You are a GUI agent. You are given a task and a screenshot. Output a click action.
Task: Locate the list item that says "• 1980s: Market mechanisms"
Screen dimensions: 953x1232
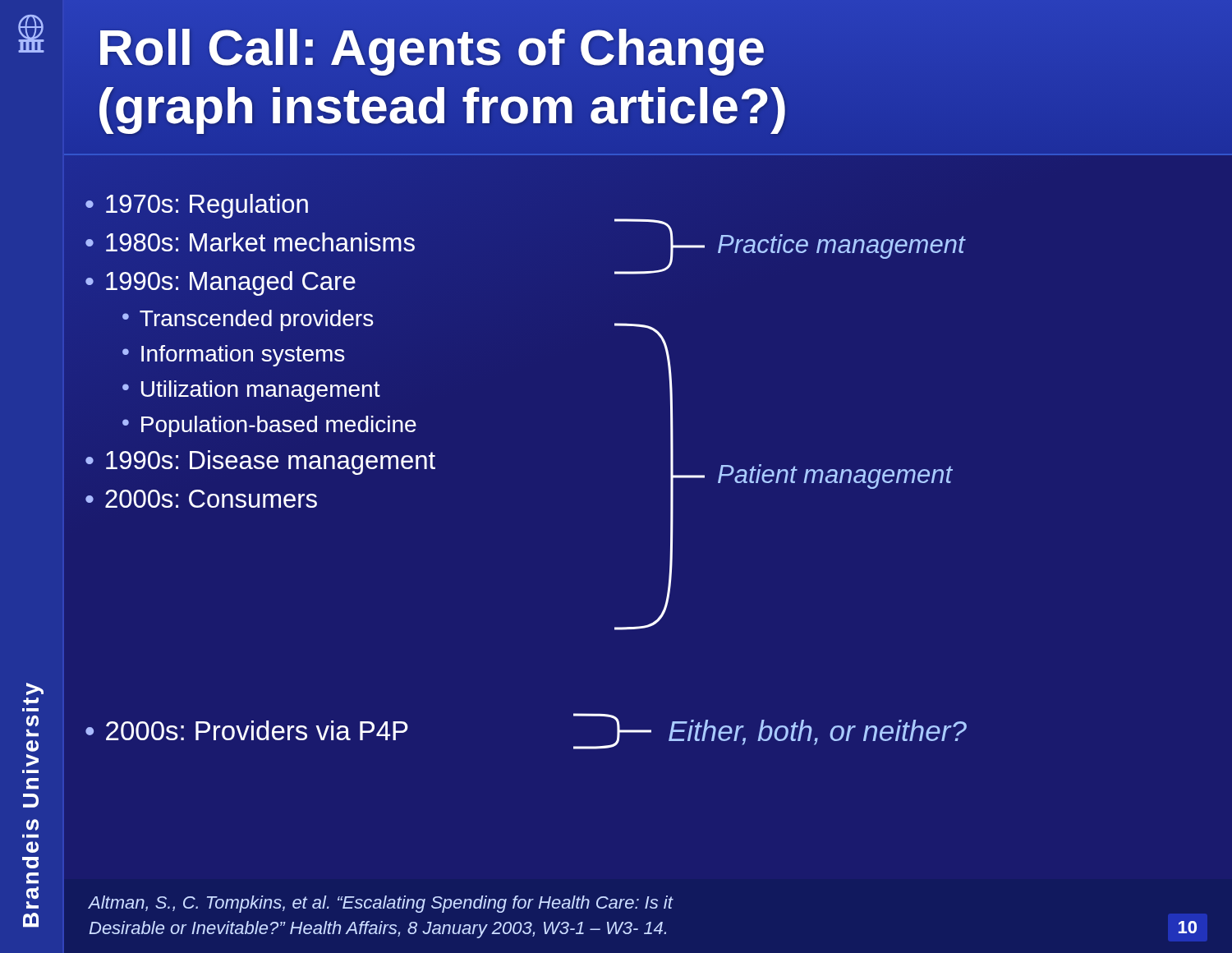250,243
